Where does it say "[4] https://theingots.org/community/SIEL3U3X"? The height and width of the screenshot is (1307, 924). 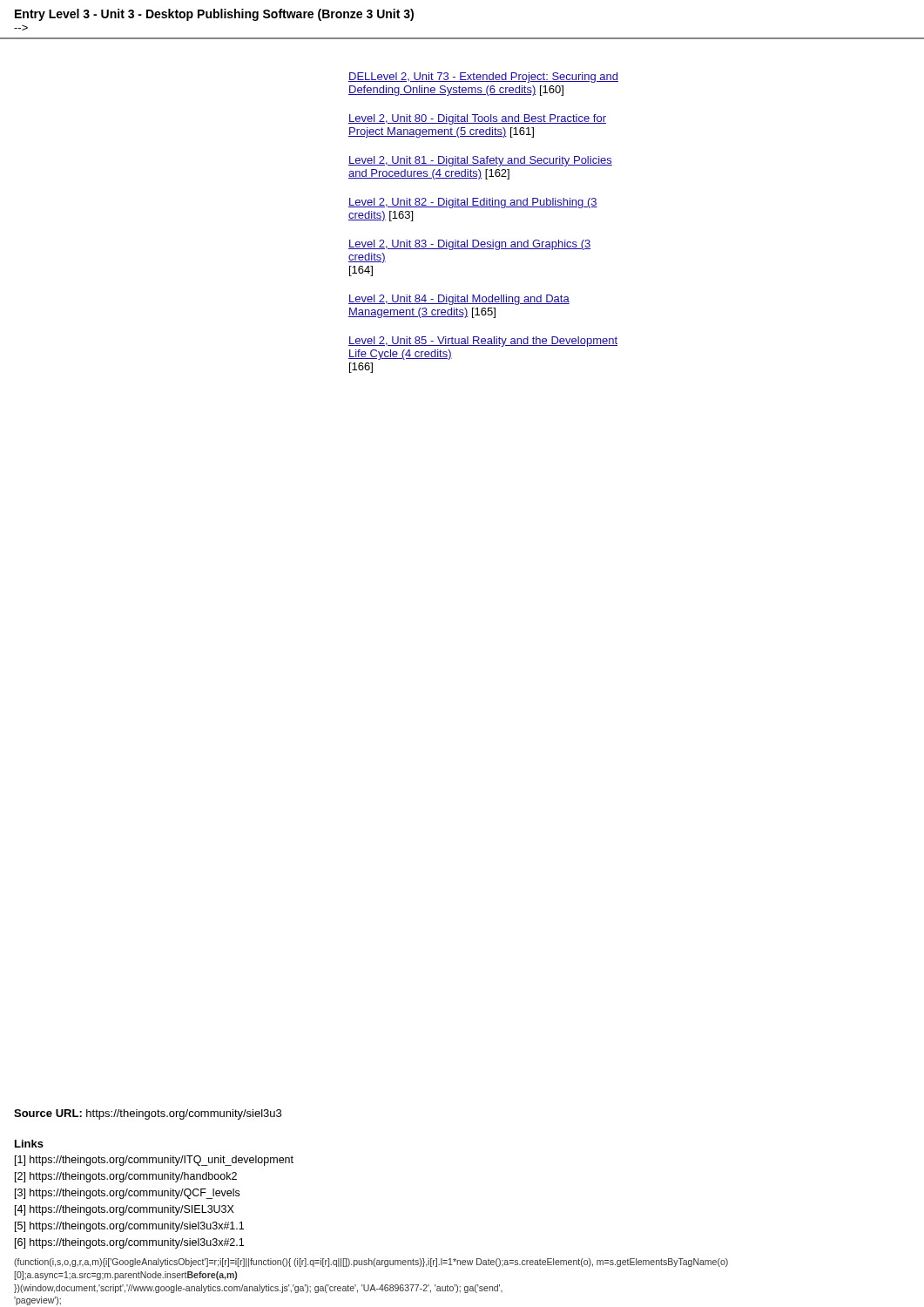tap(124, 1209)
